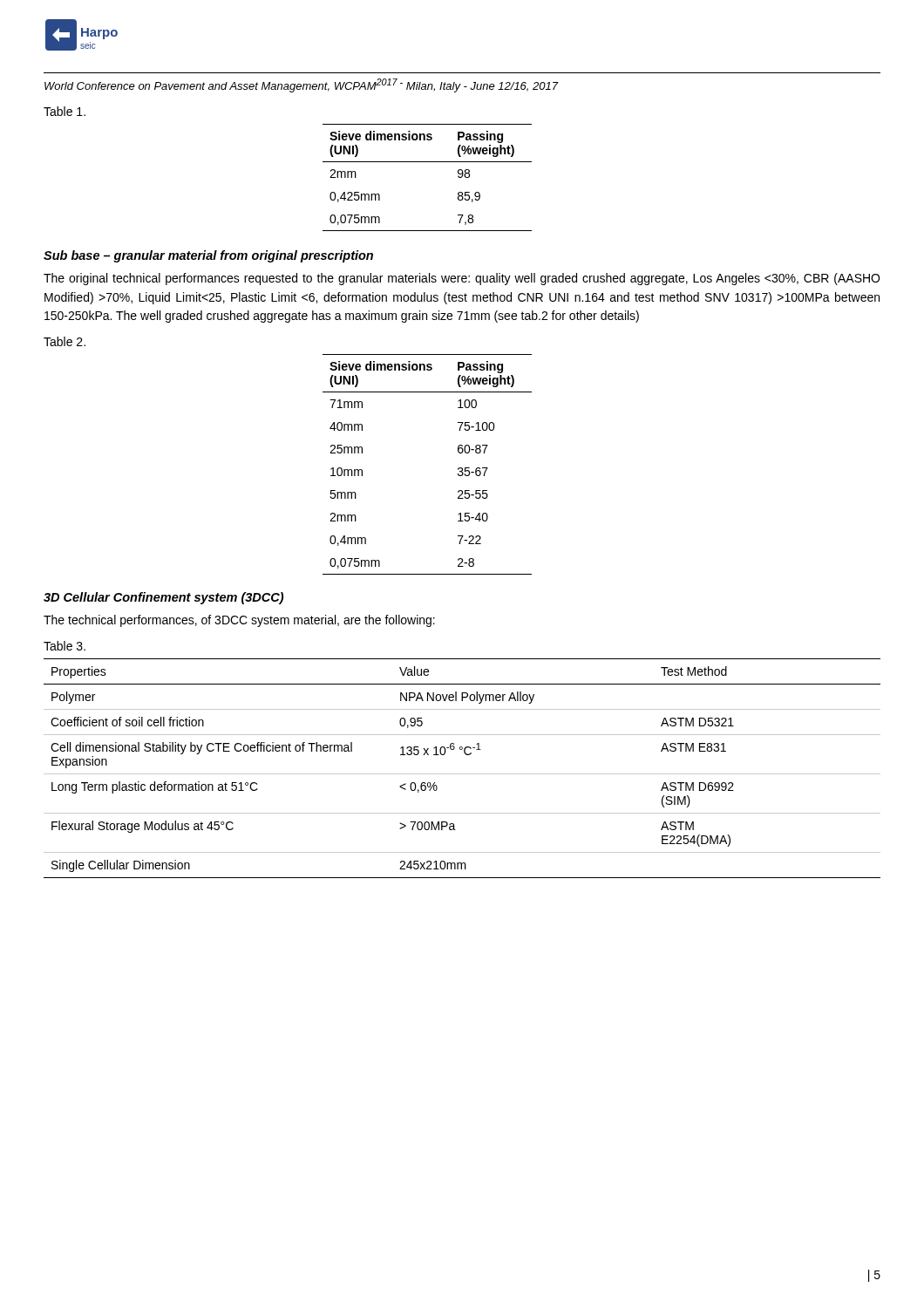Find the text block starting "Table 3."
This screenshot has width=924, height=1308.
coord(65,646)
